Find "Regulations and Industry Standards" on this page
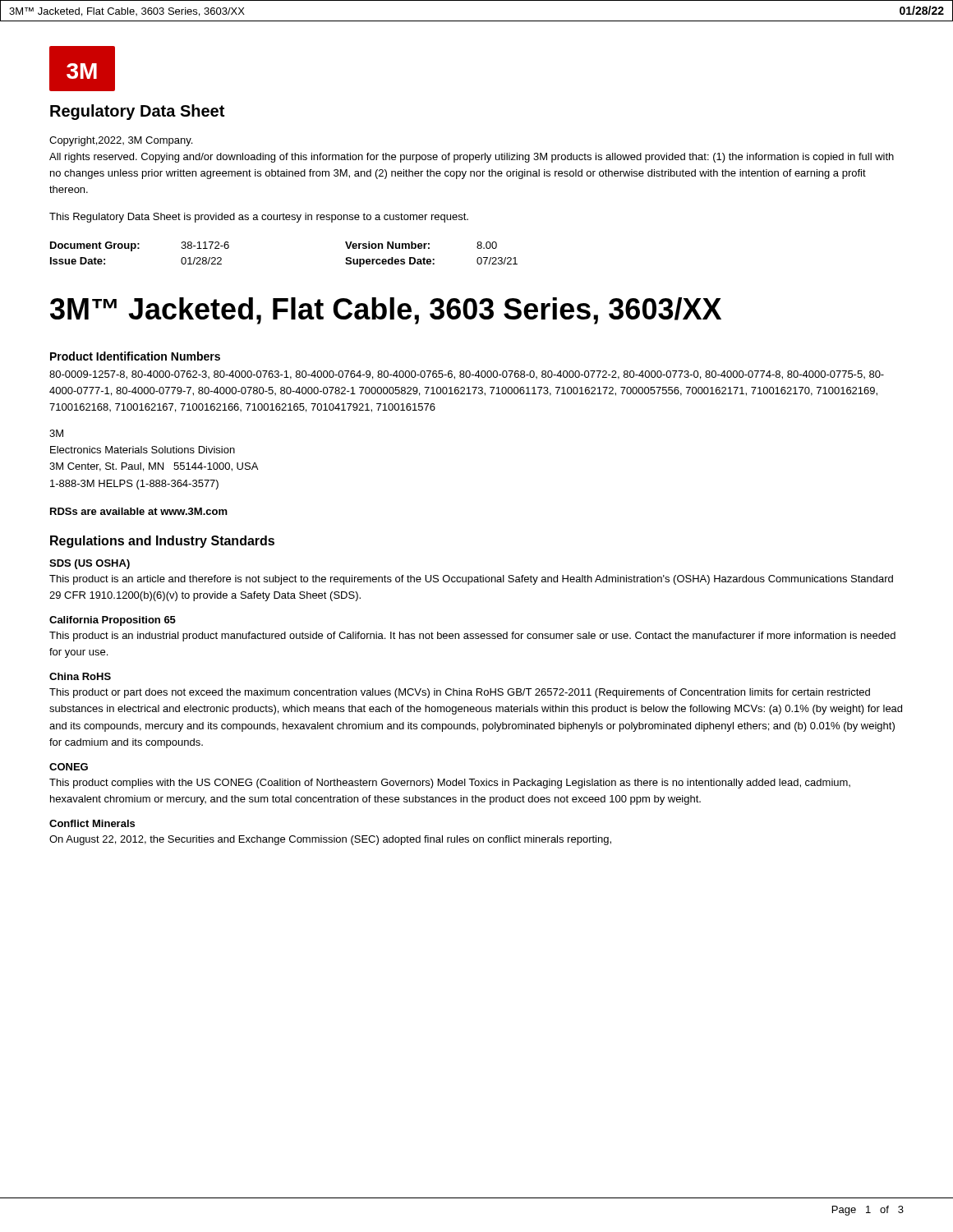This screenshot has width=953, height=1232. coord(162,541)
